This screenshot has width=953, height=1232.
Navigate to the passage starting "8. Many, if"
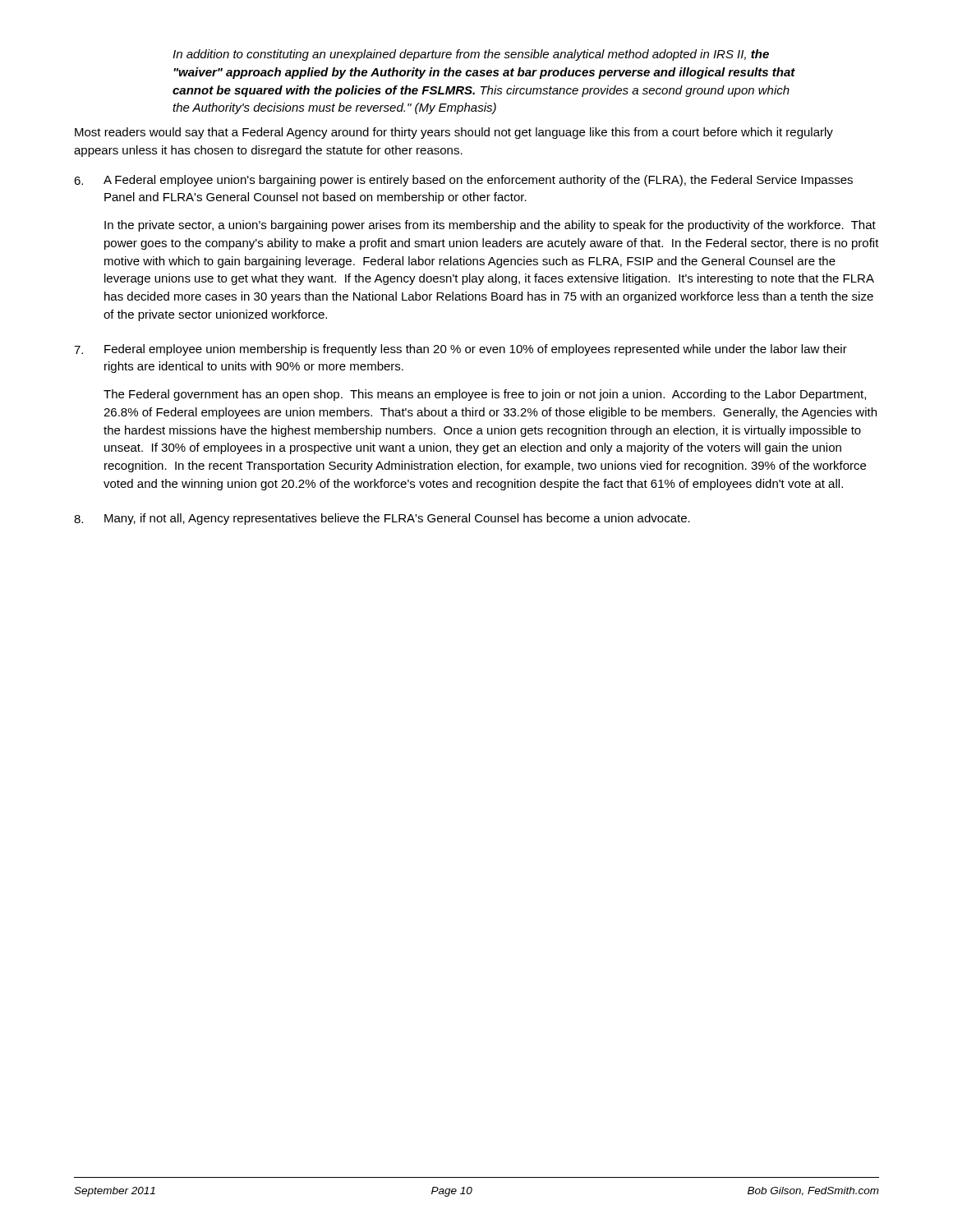coord(476,518)
